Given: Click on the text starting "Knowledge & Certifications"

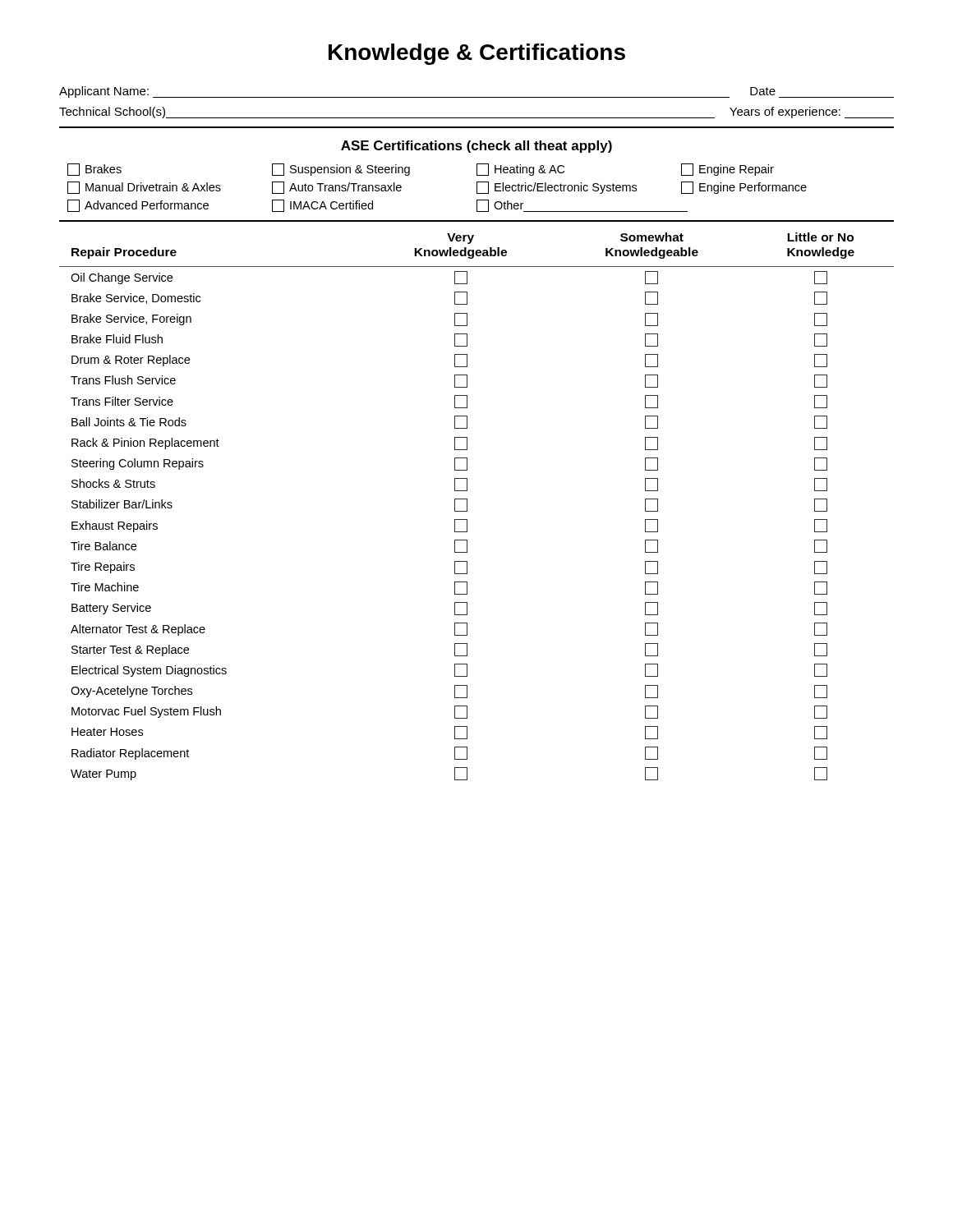Looking at the screenshot, I should (x=476, y=53).
